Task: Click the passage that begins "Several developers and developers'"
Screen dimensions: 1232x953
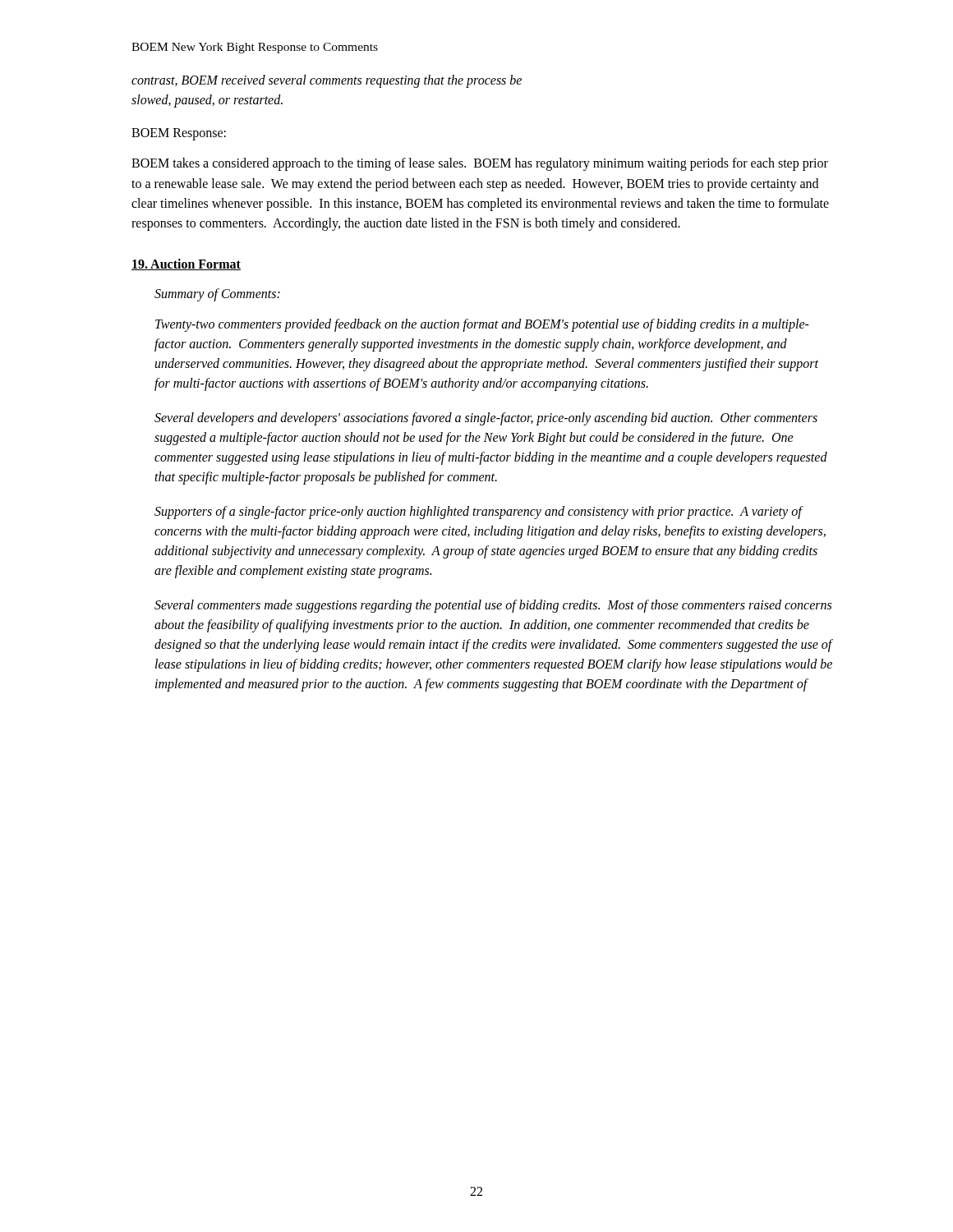Action: click(491, 447)
